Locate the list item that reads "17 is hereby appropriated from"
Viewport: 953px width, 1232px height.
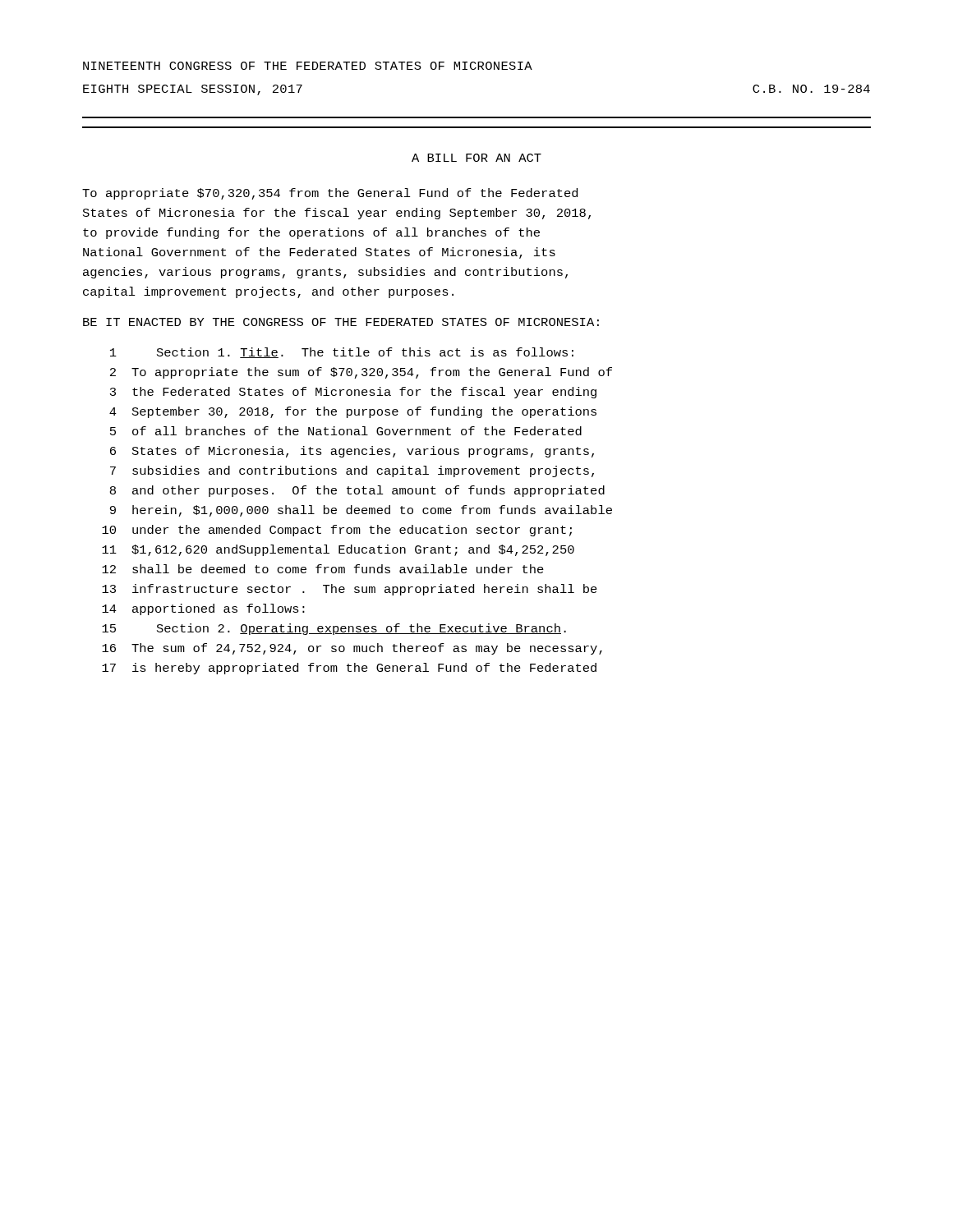click(476, 669)
